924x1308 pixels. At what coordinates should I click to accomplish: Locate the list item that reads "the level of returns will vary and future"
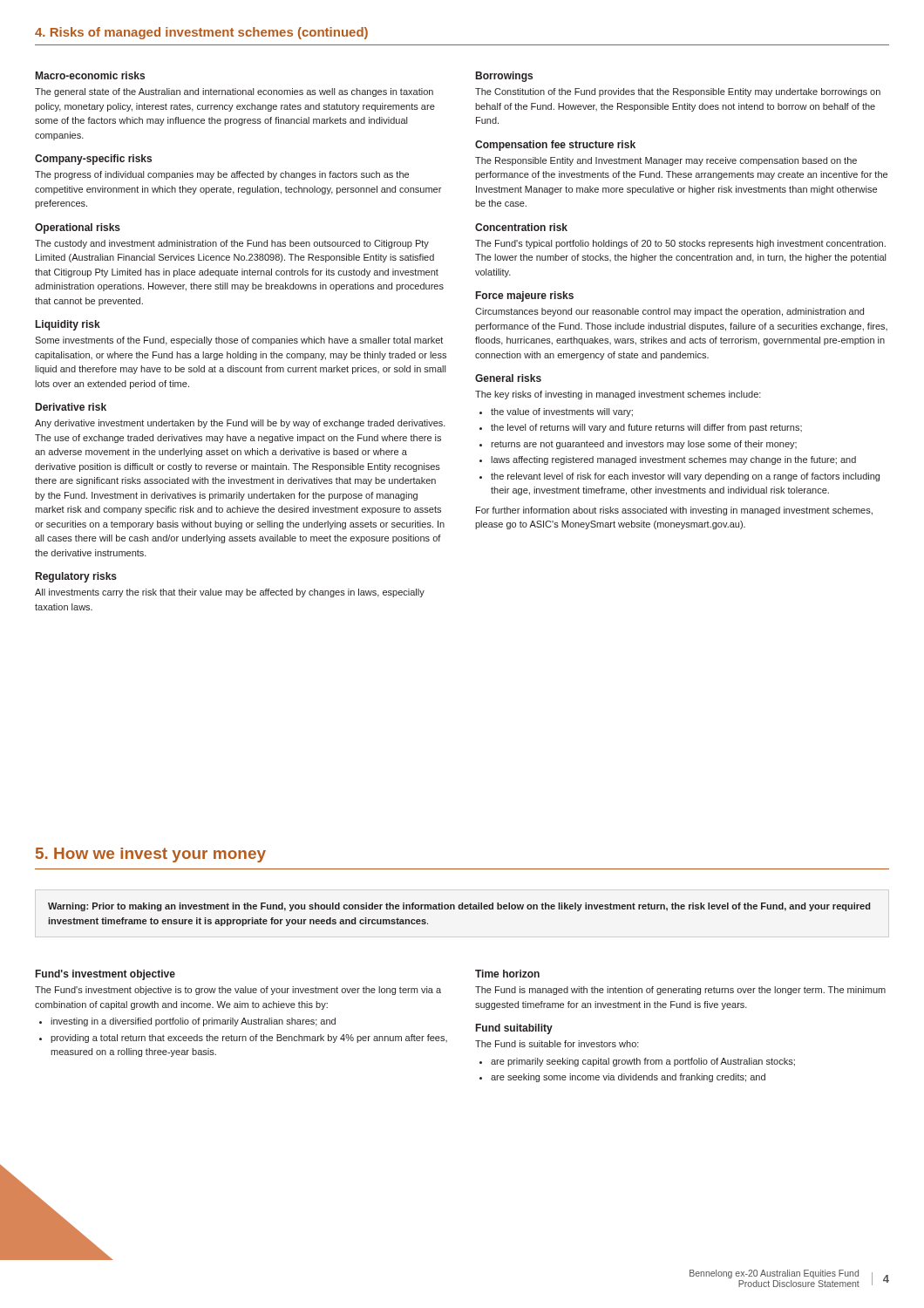pyautogui.click(x=647, y=427)
